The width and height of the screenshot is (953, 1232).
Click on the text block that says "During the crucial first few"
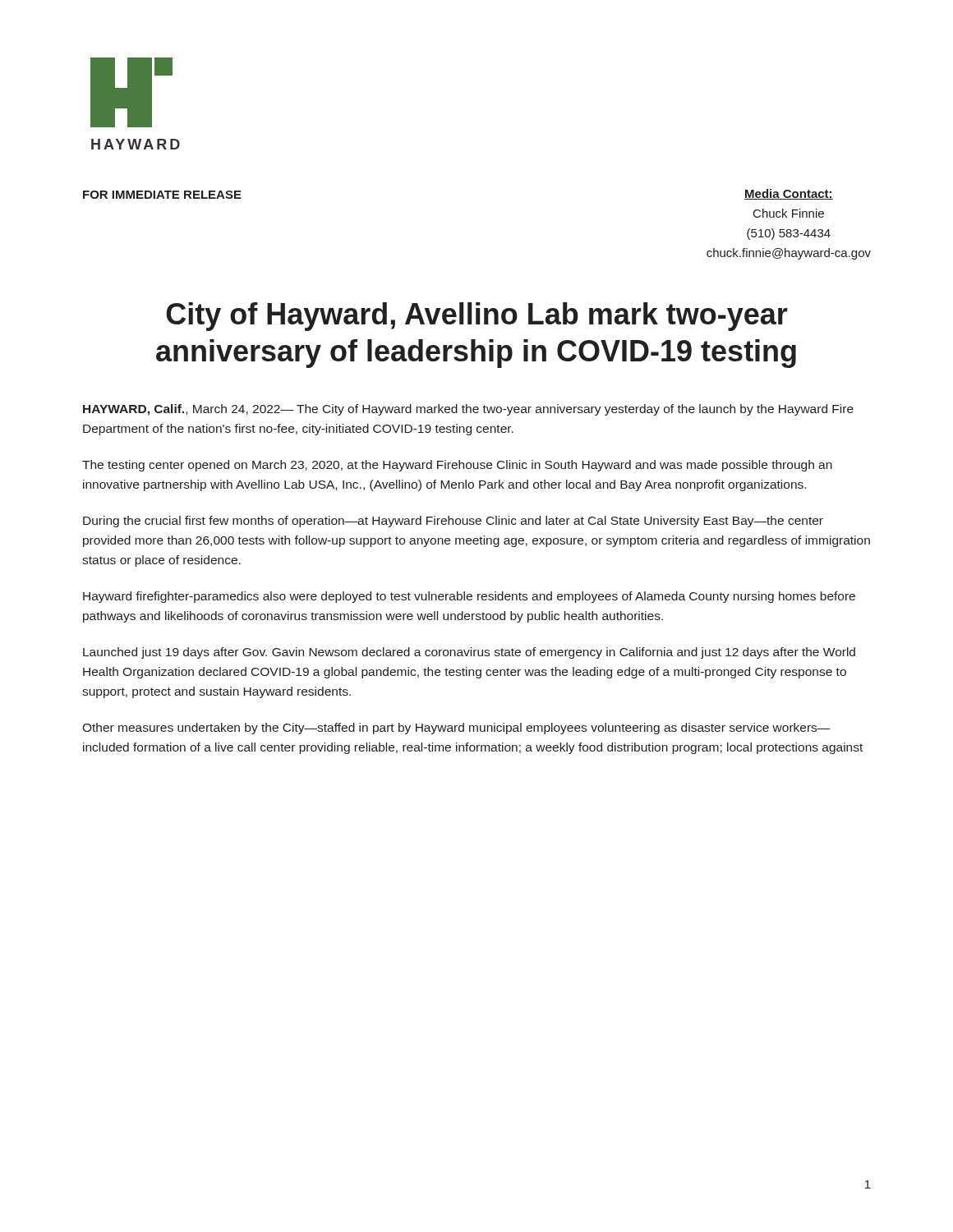click(476, 540)
